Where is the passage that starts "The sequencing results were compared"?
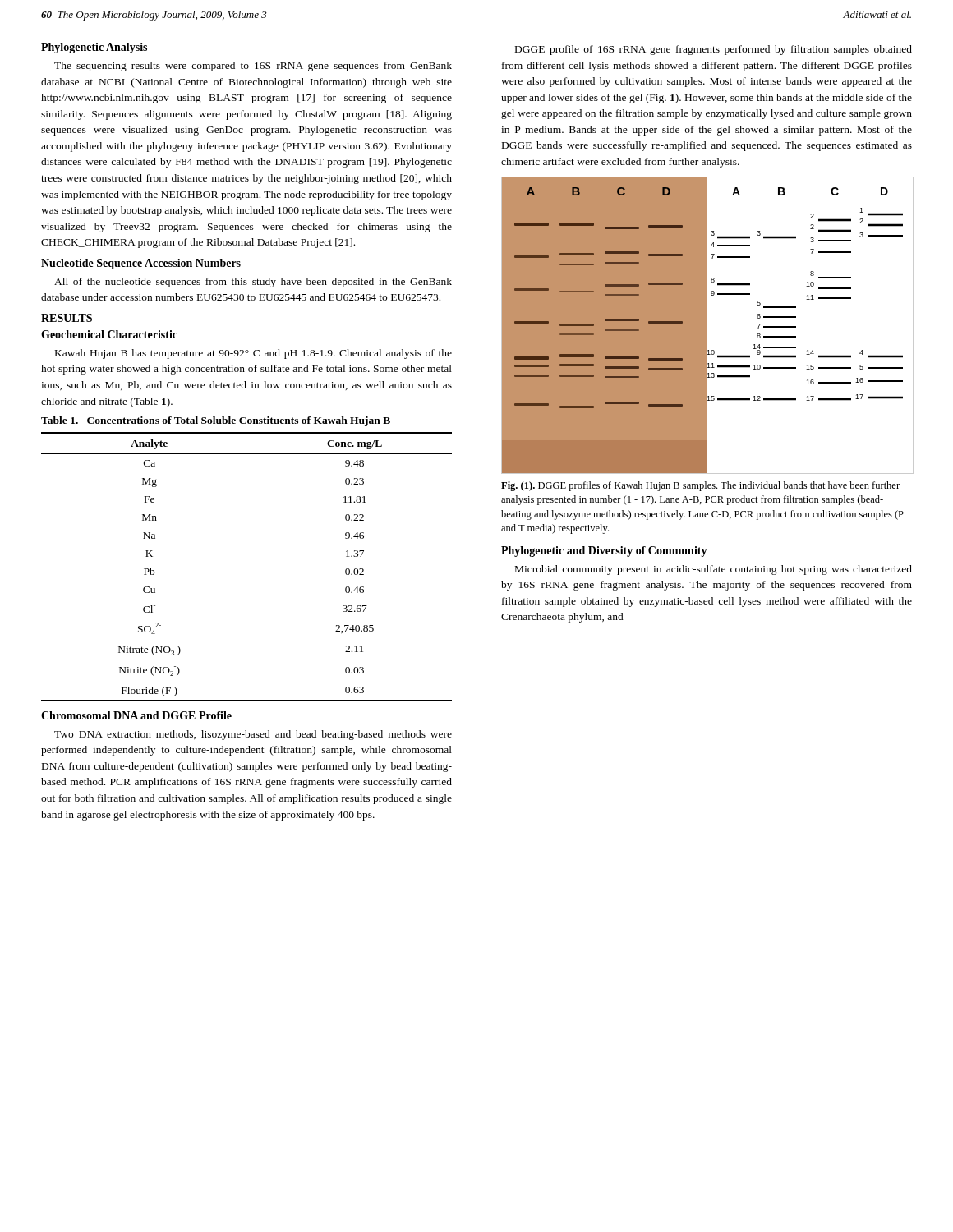The width and height of the screenshot is (953, 1232). [246, 154]
